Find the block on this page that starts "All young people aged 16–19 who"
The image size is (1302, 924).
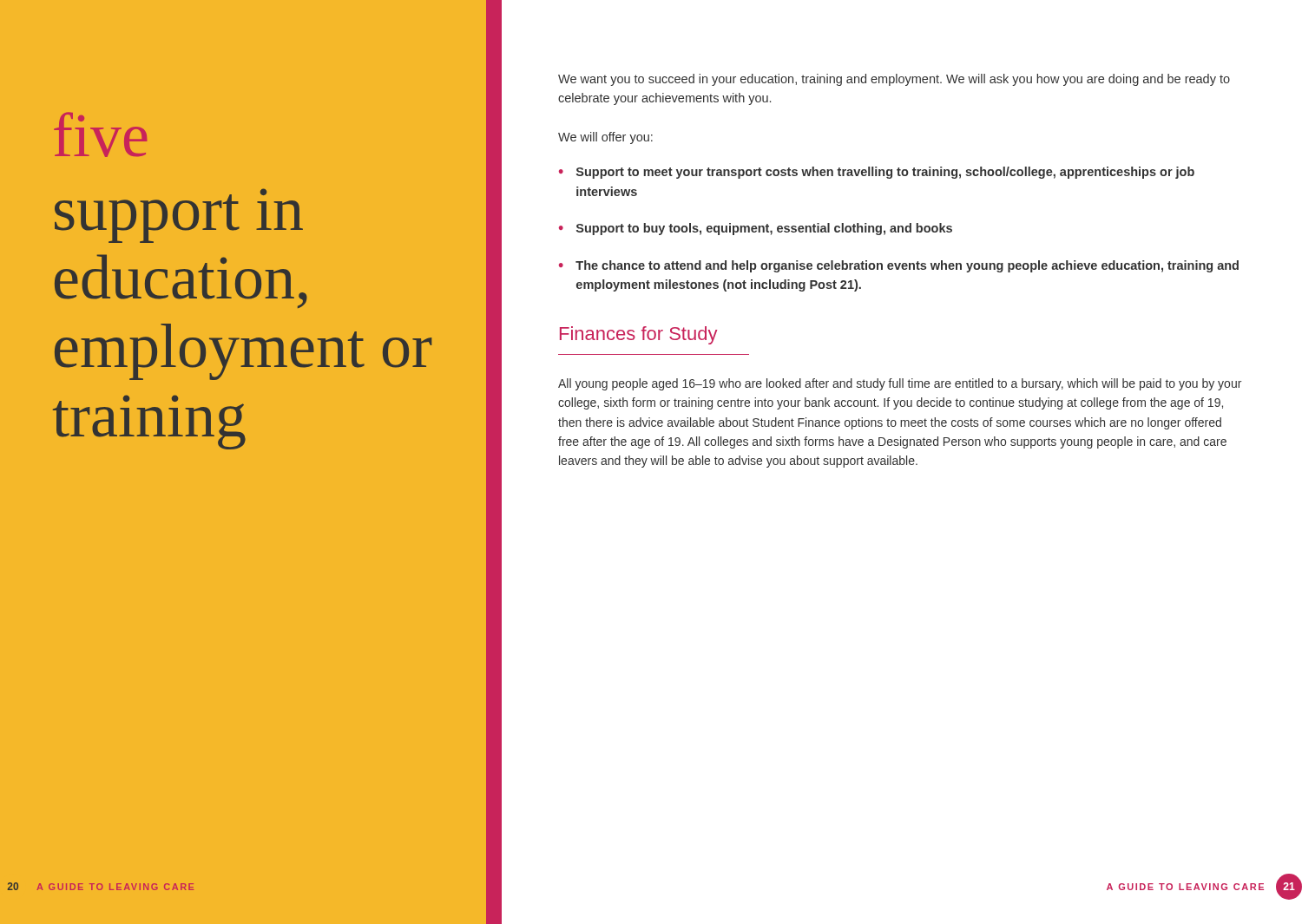[902, 422]
